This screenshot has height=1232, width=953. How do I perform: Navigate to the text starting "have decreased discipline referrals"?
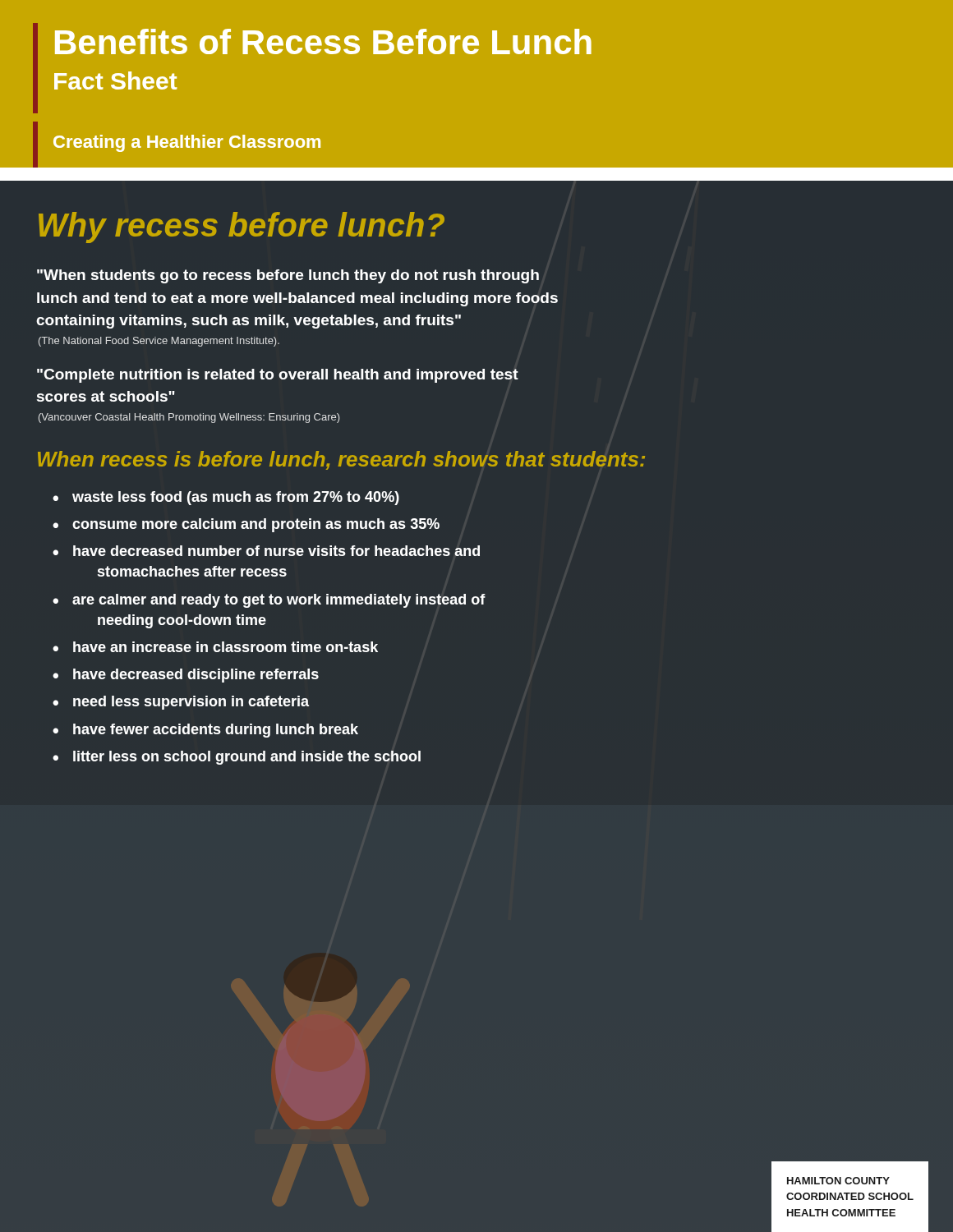click(196, 674)
